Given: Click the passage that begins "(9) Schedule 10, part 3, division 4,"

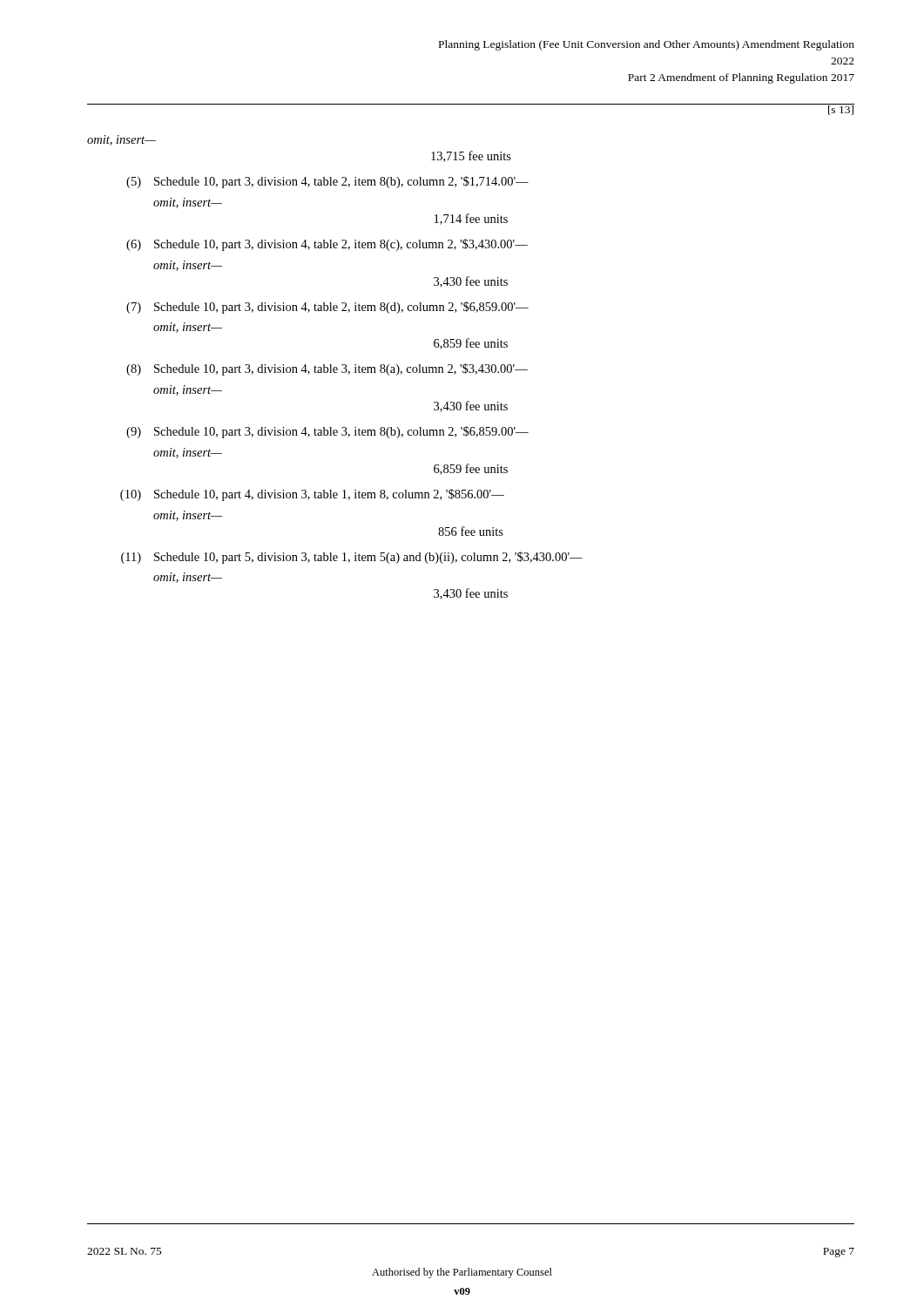Looking at the screenshot, I should pos(327,432).
